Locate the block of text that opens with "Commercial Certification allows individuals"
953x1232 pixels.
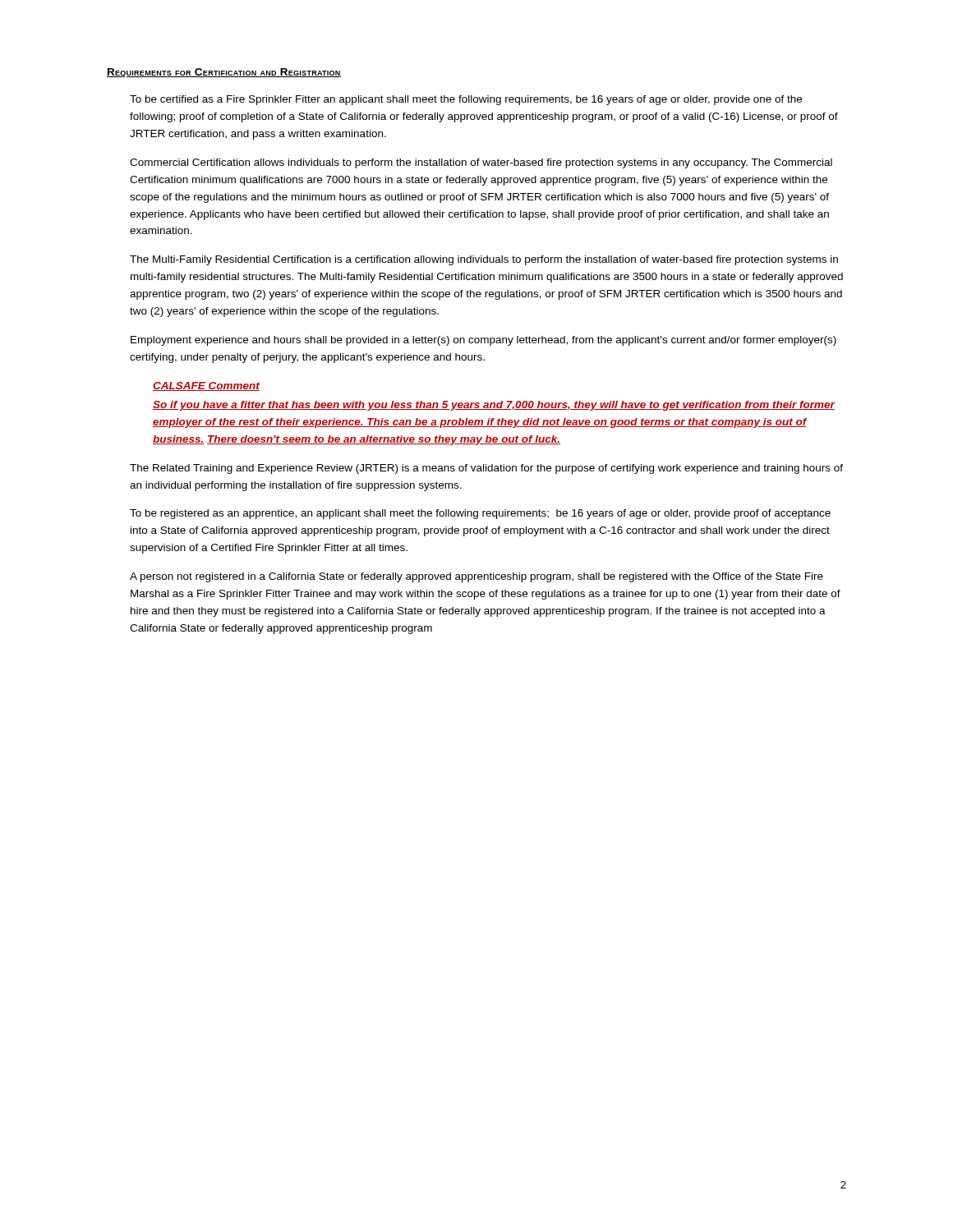[x=481, y=196]
